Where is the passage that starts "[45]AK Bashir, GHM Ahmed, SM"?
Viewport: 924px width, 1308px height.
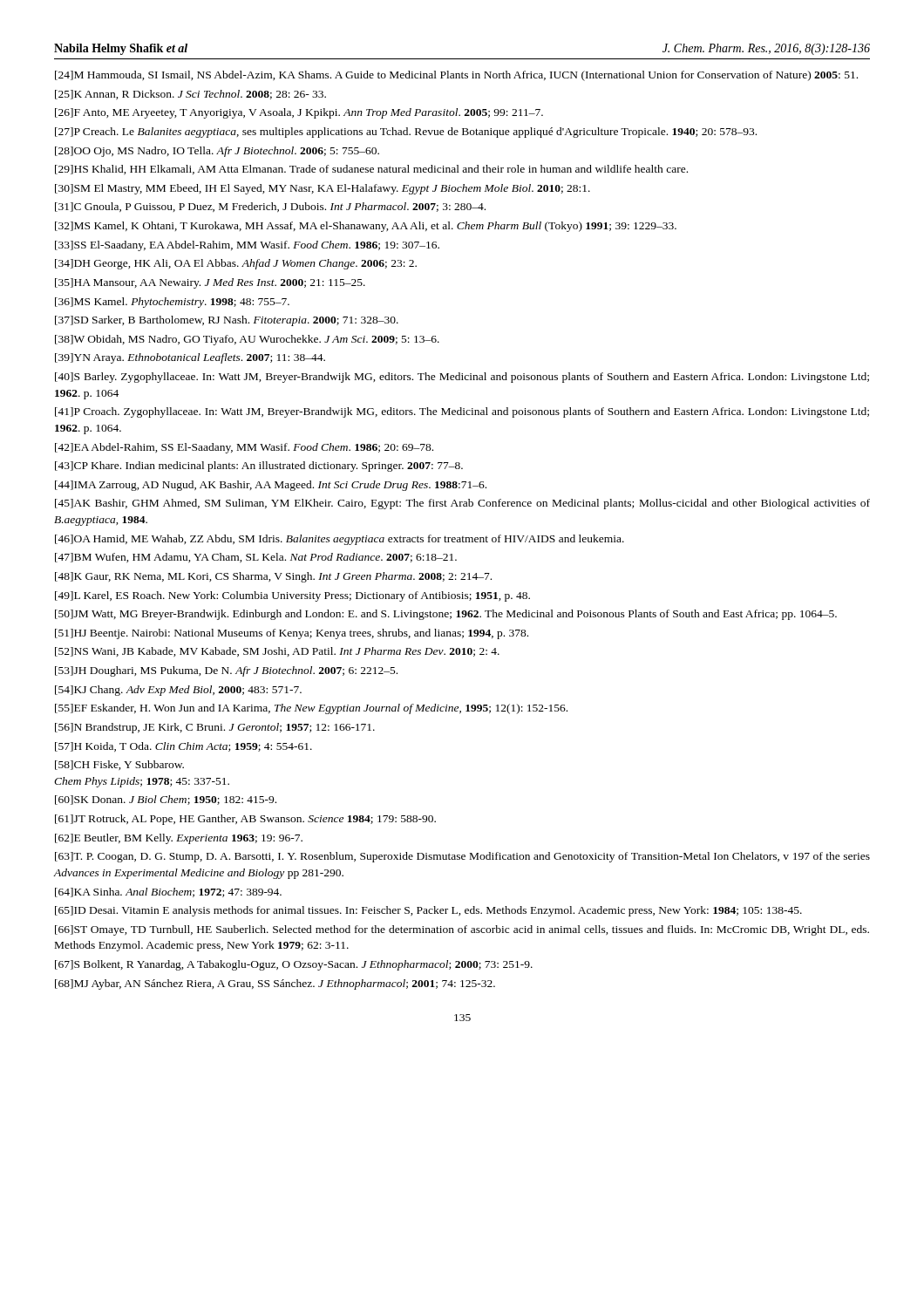click(x=462, y=511)
